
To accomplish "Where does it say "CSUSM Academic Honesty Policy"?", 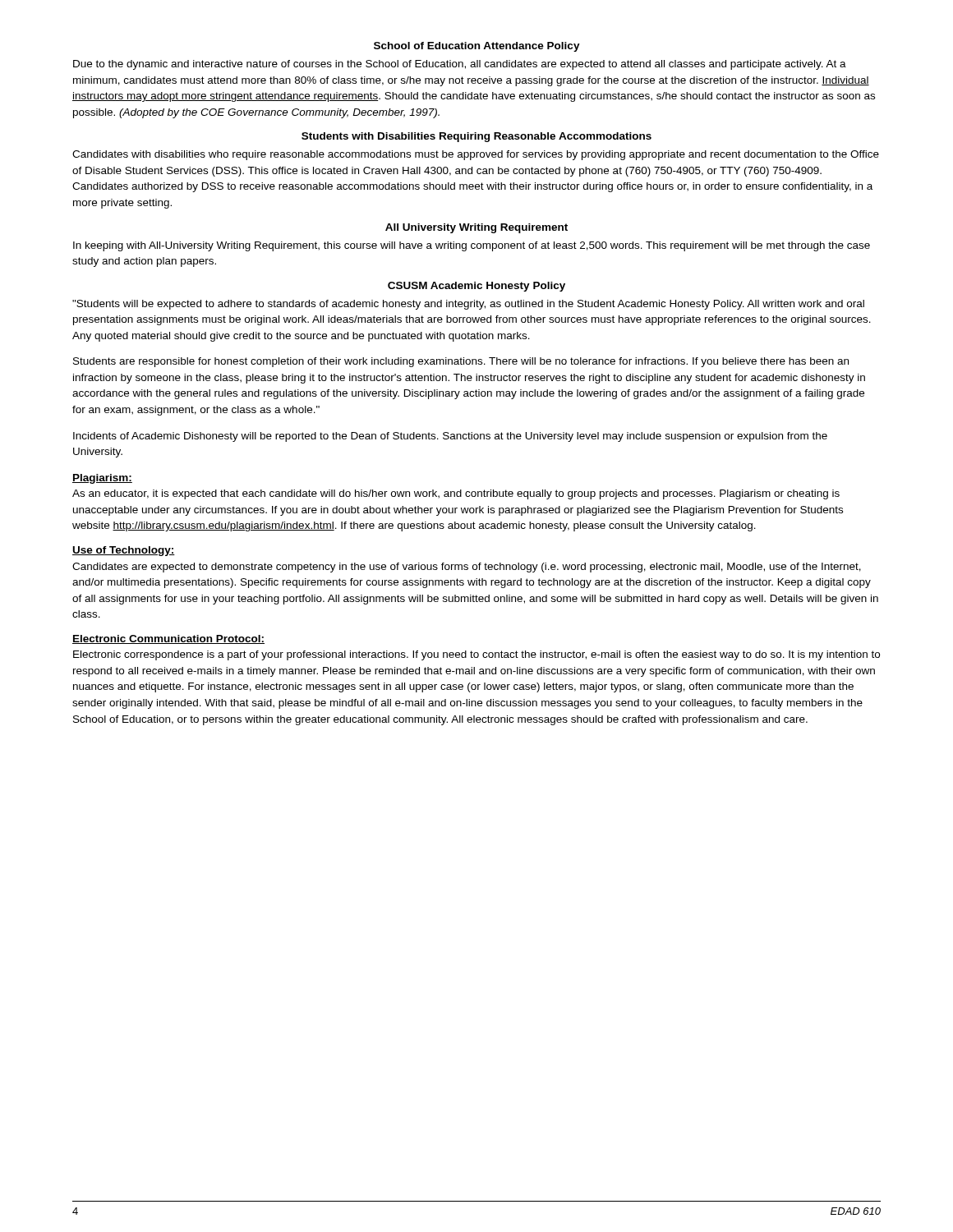I will (476, 285).
